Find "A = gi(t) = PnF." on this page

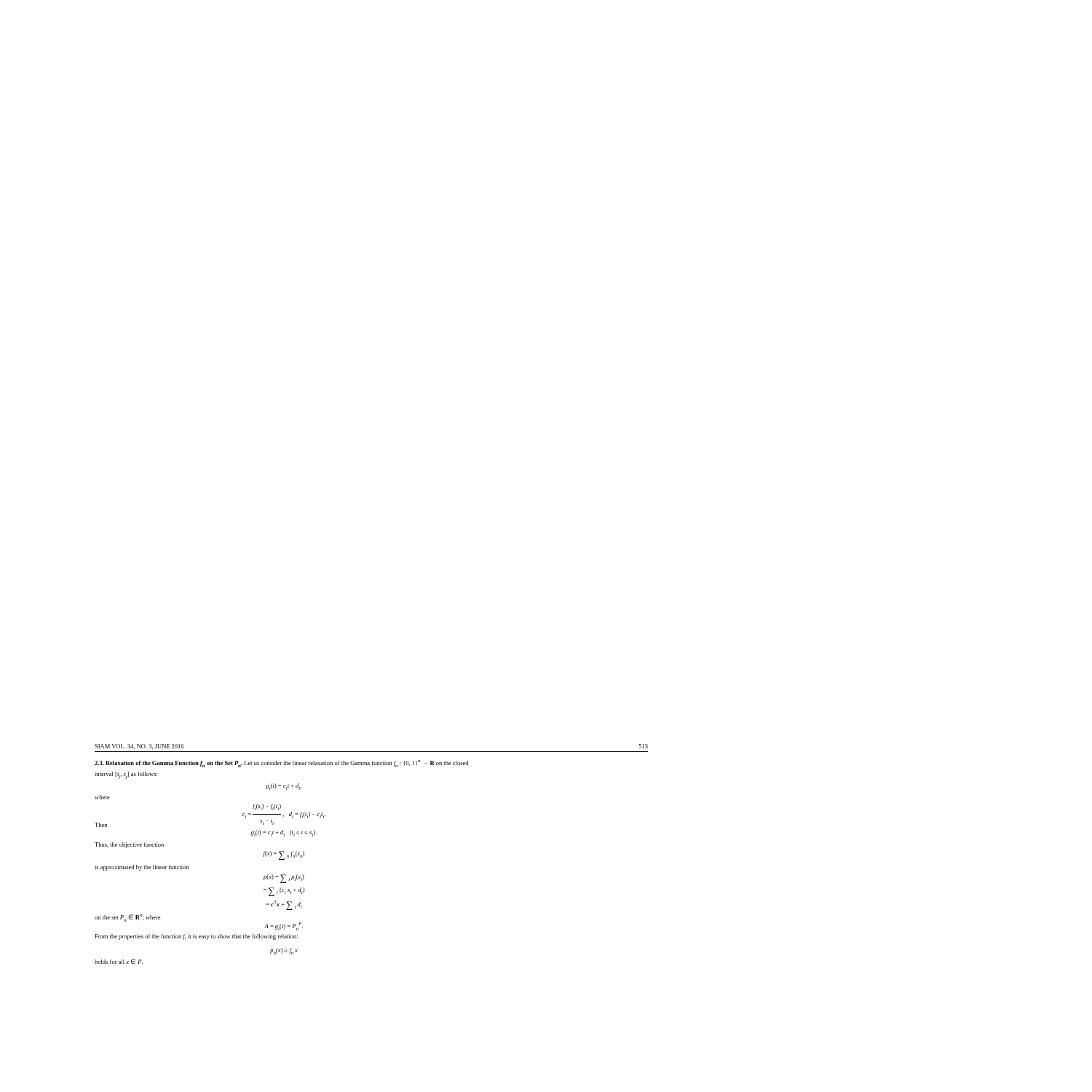click(x=284, y=926)
